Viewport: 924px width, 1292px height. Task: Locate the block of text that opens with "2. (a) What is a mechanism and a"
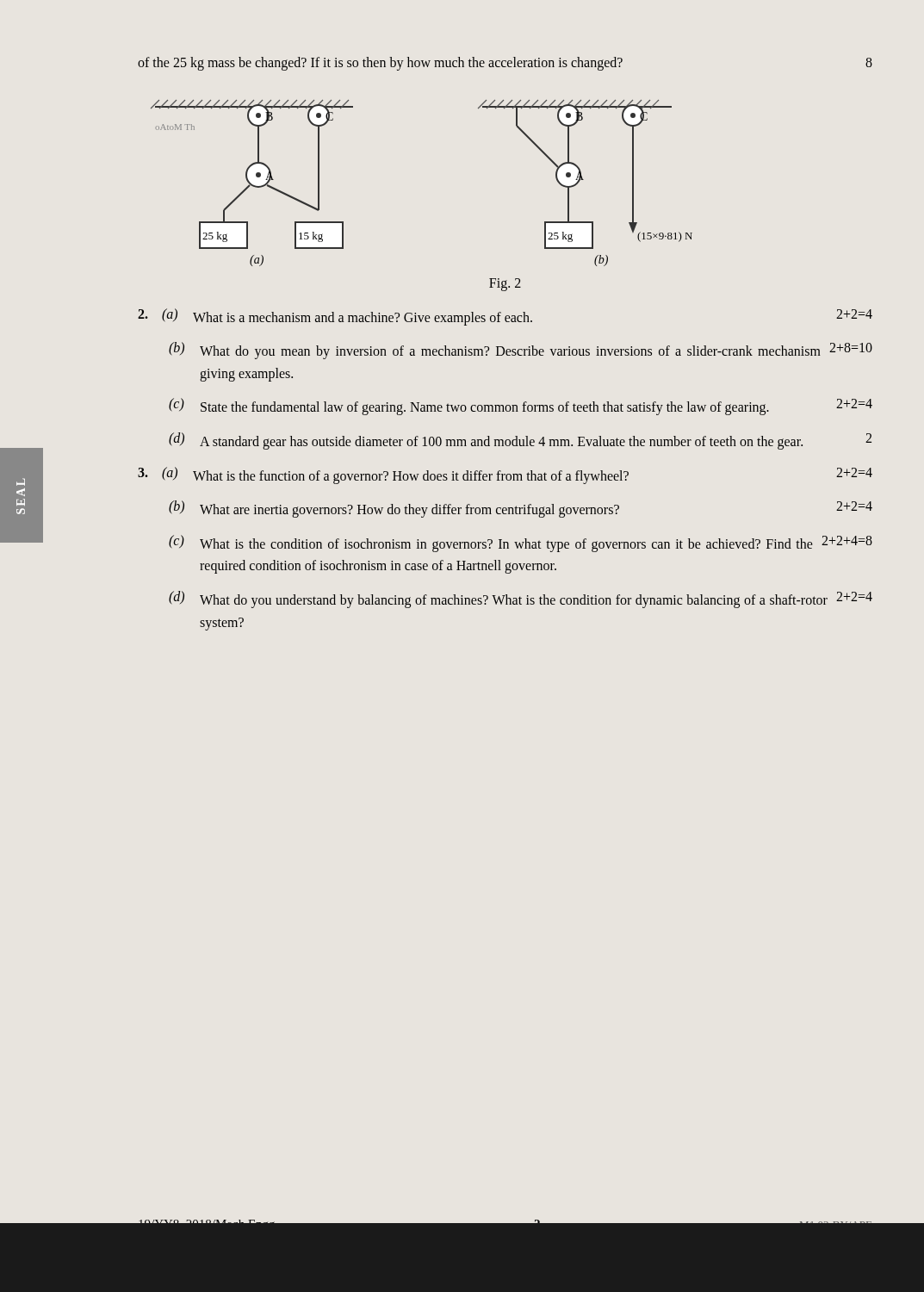coord(505,317)
